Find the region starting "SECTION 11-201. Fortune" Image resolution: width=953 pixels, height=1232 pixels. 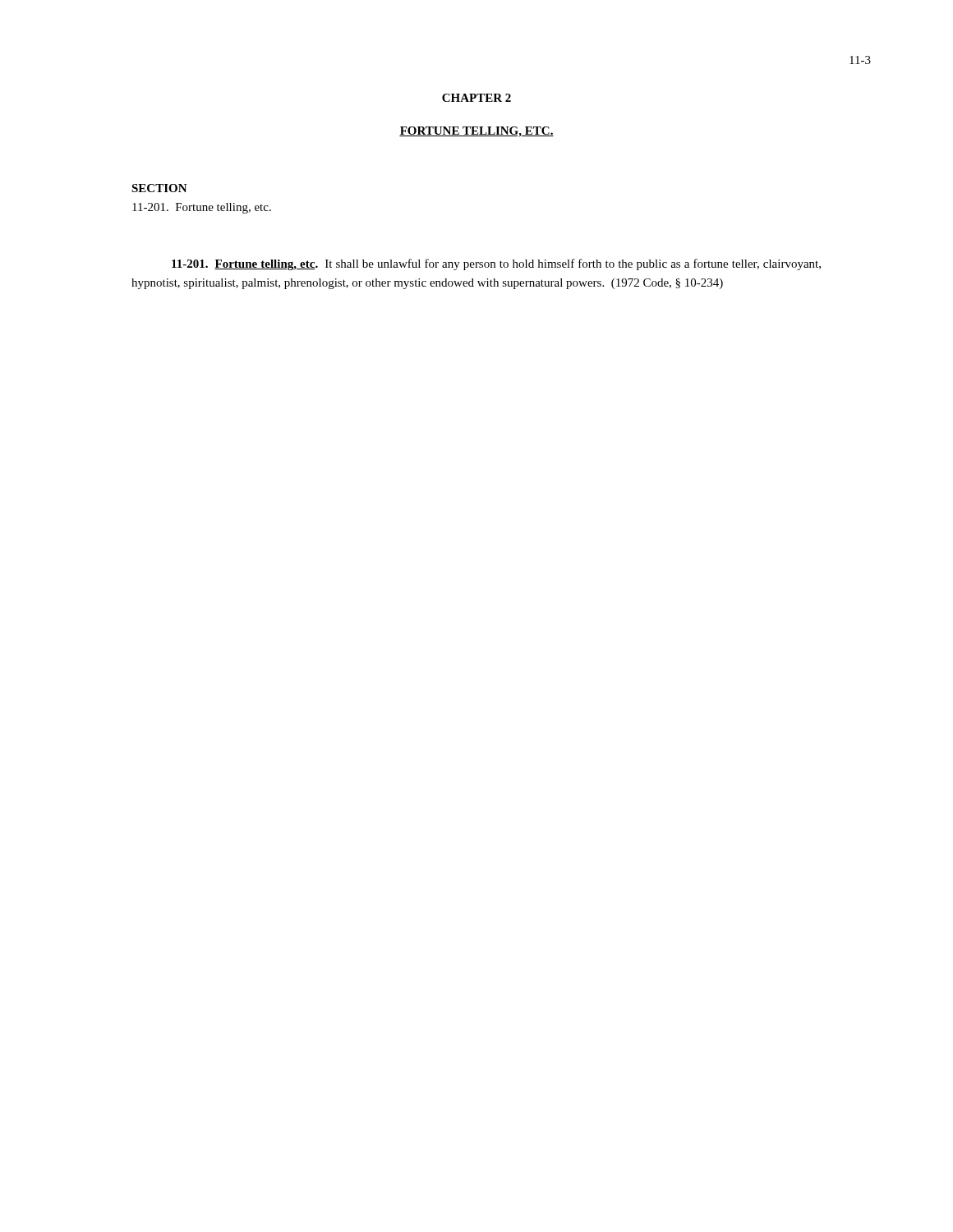(202, 197)
